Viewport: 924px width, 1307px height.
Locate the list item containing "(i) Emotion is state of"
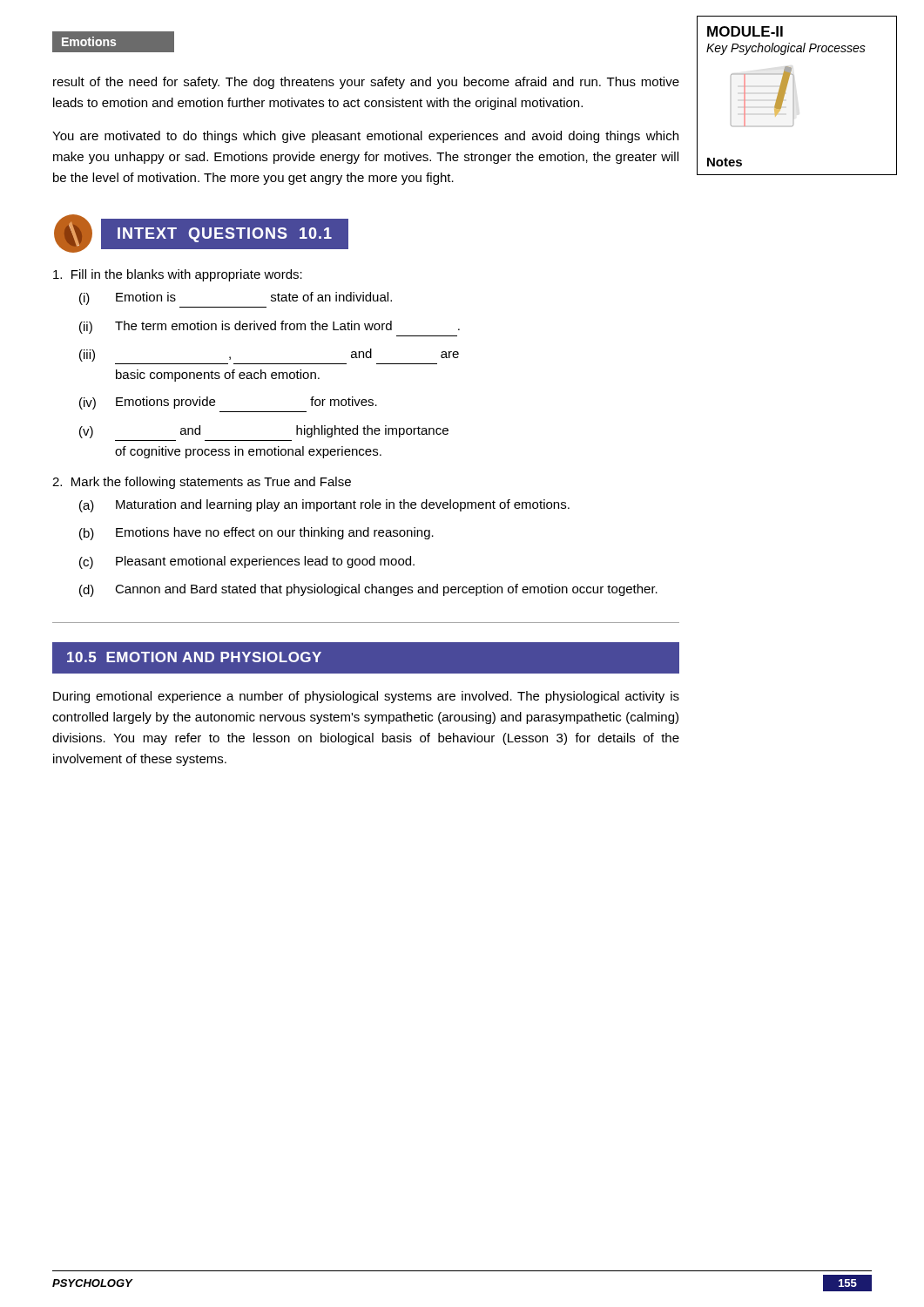pyautogui.click(x=379, y=374)
